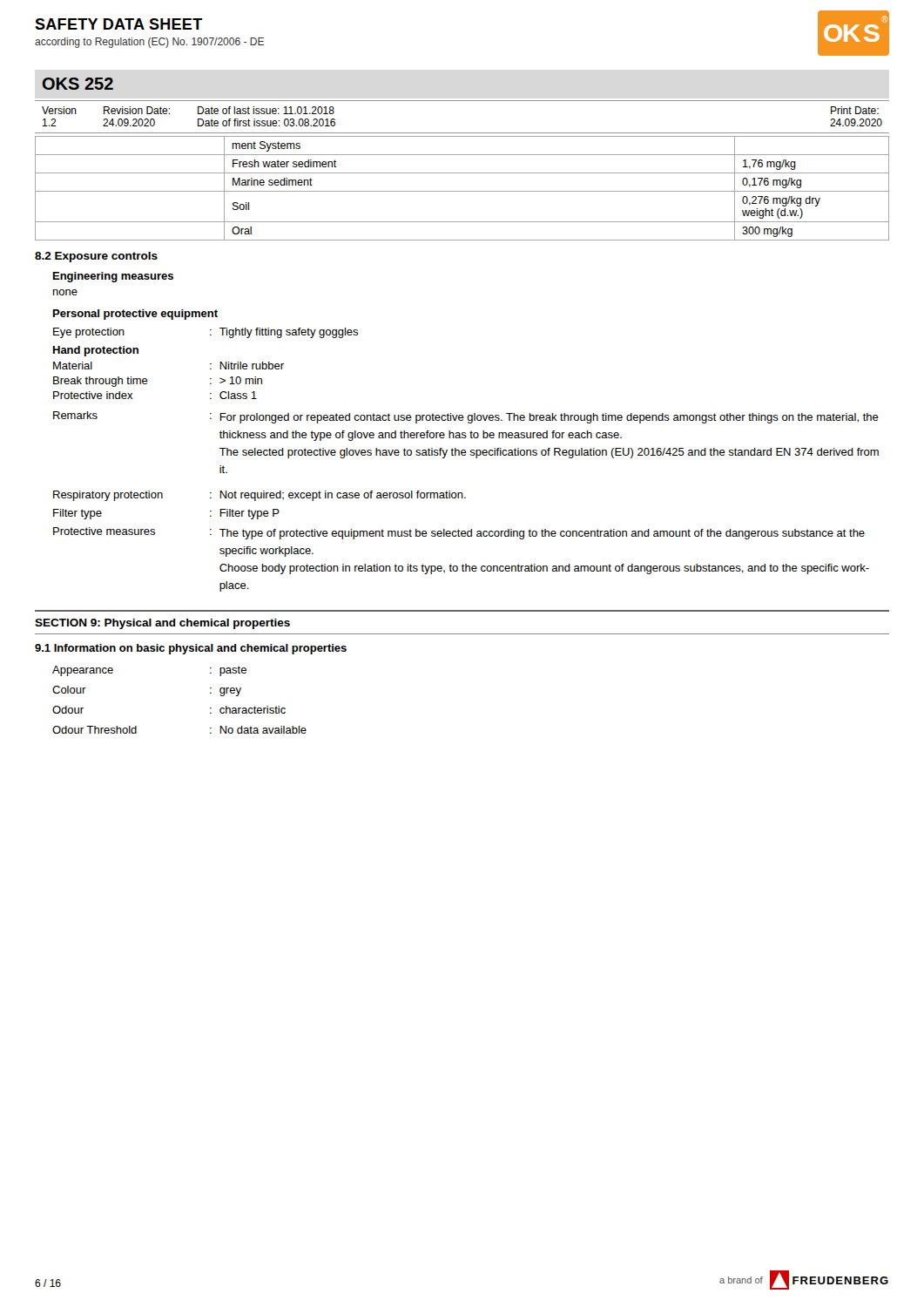
Task: Find the block on this page that starts "Hand protection Material"
Action: click(x=96, y=351)
